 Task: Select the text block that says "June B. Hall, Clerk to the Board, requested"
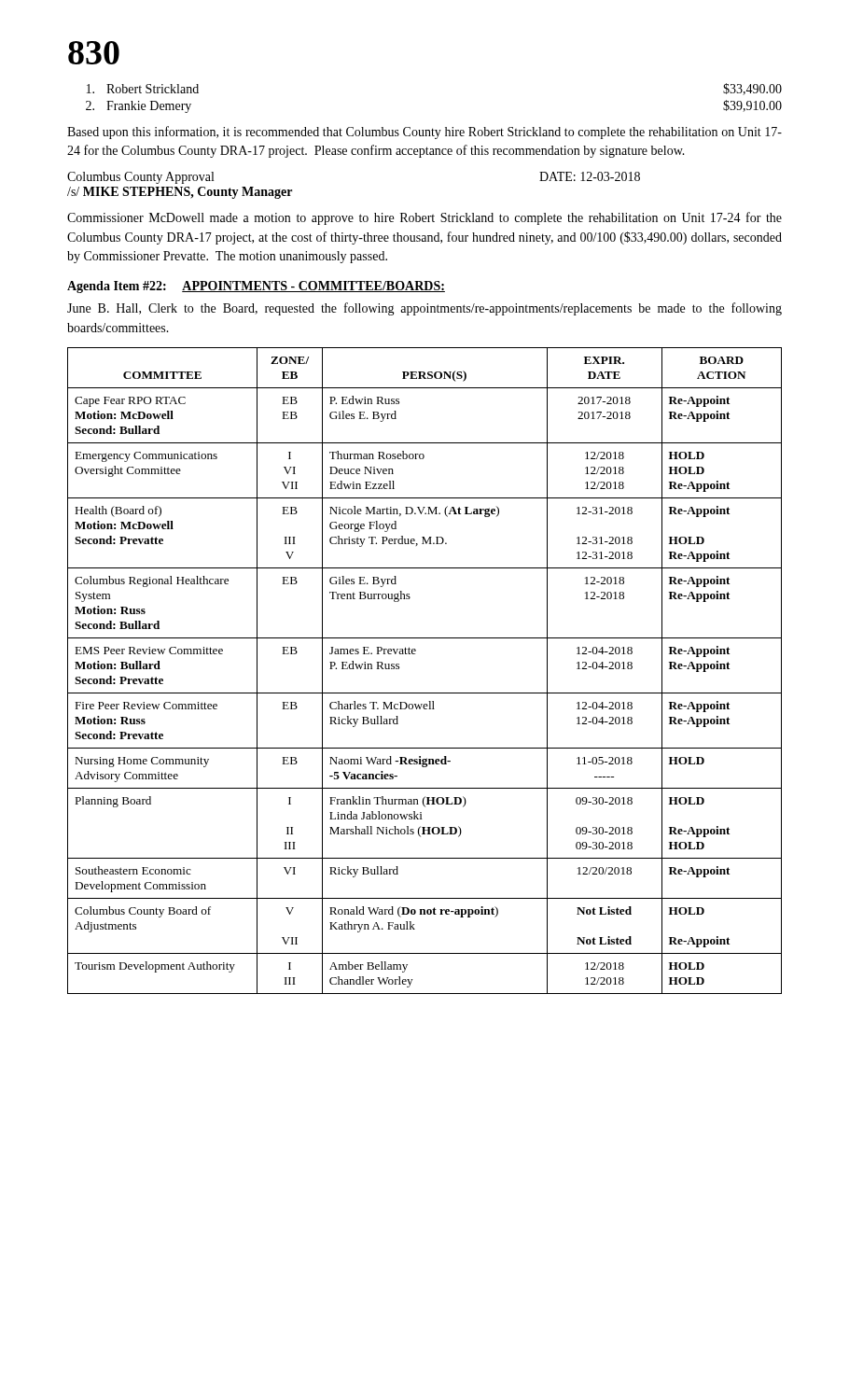pos(424,318)
